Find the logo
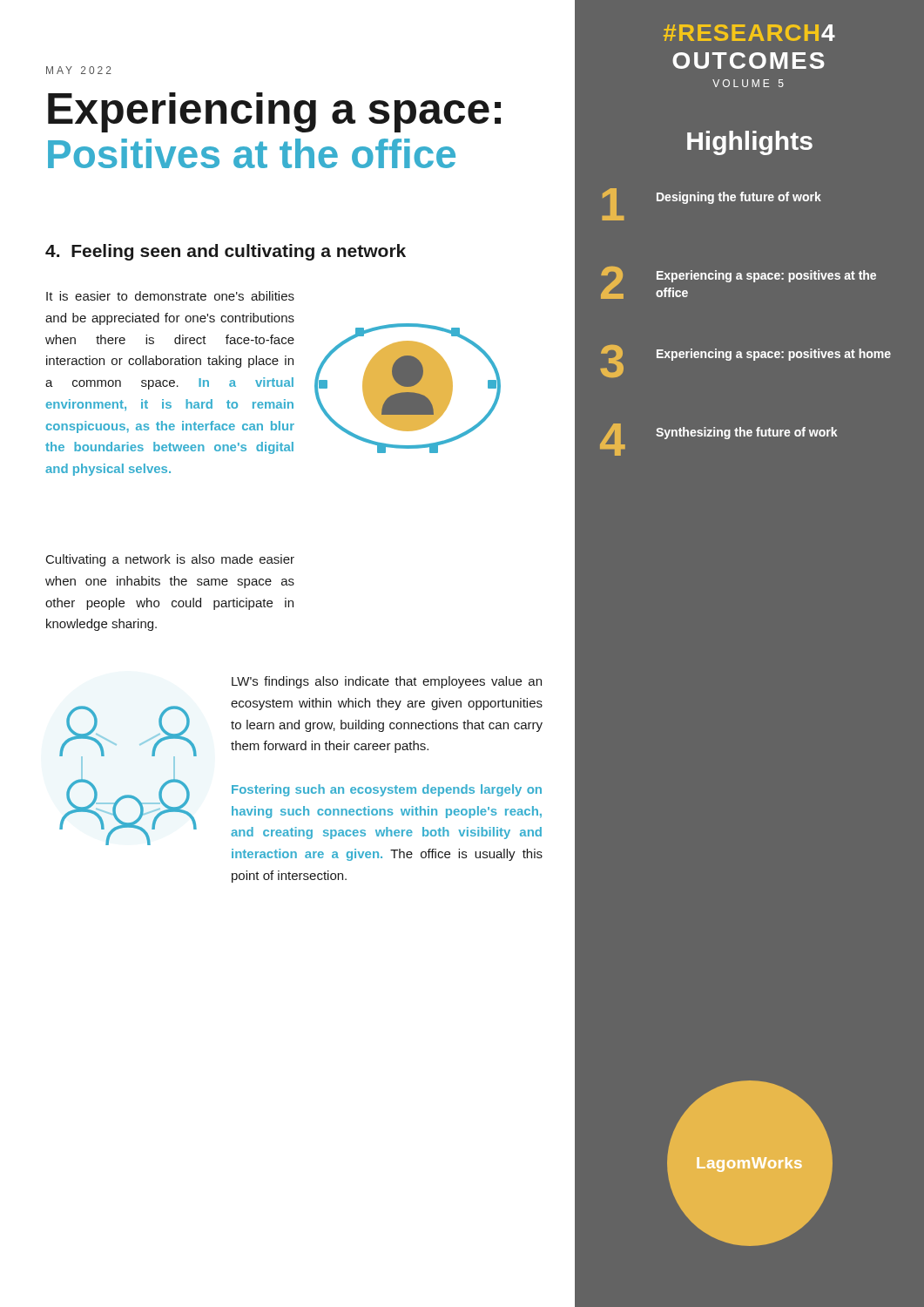Viewport: 924px width, 1307px height. click(x=749, y=1163)
